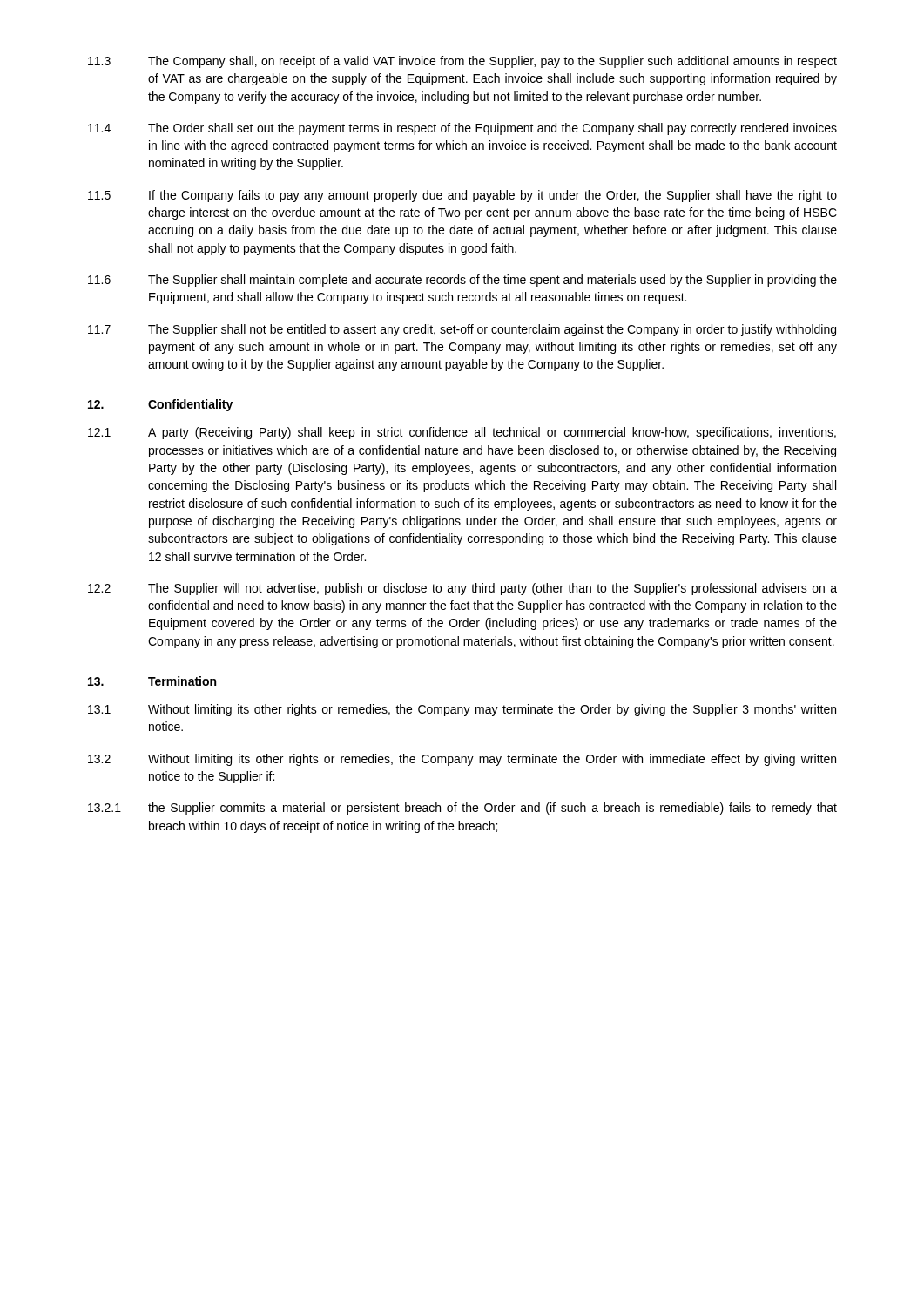The image size is (924, 1307).
Task: Click the passage that begins "13.2.1 the Supplier commits a material or persistent"
Action: click(462, 817)
